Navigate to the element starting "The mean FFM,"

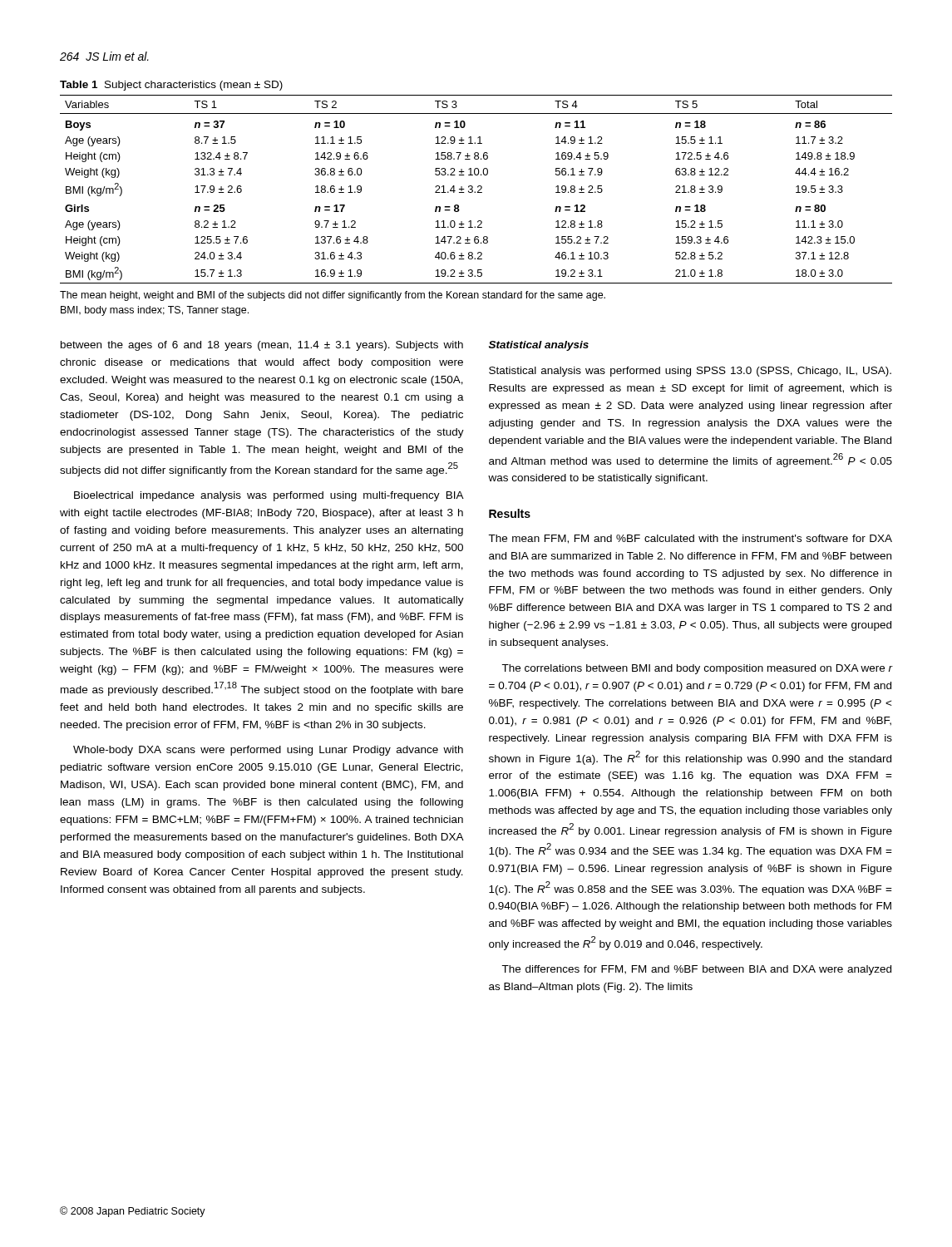coord(690,763)
